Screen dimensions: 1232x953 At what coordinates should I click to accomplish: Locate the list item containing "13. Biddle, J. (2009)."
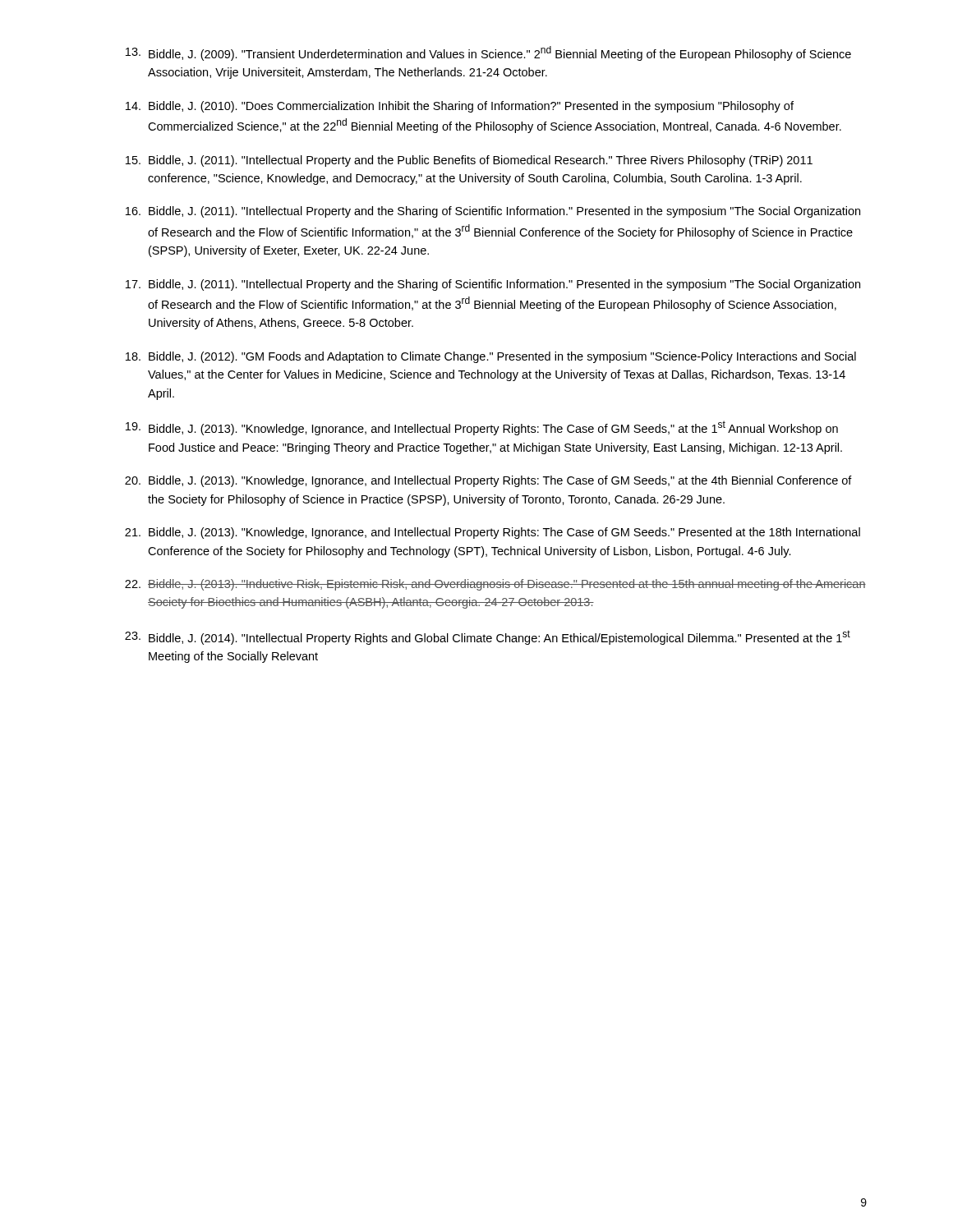tap(487, 62)
